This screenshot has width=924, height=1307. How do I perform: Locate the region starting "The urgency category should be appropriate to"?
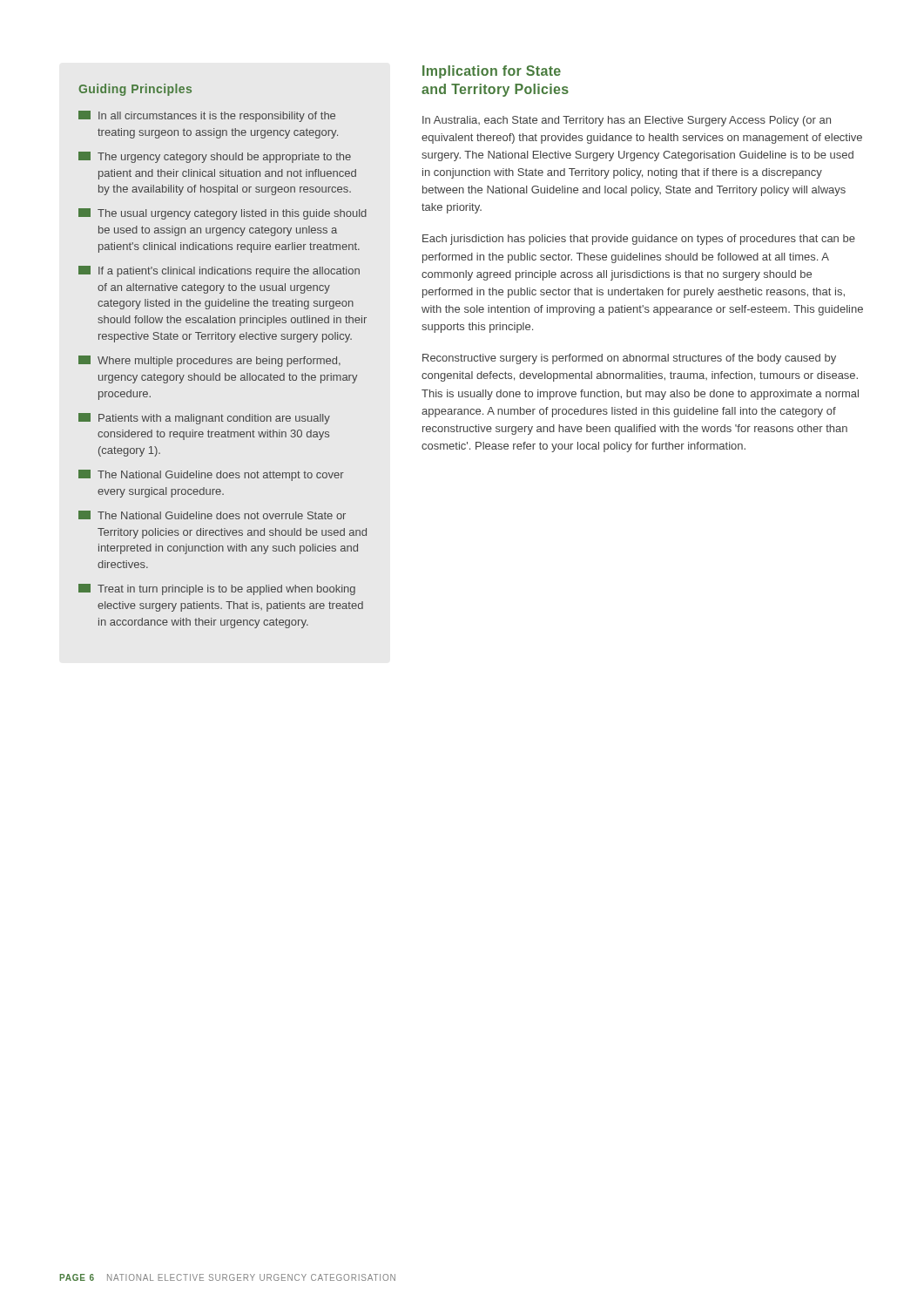click(x=225, y=173)
